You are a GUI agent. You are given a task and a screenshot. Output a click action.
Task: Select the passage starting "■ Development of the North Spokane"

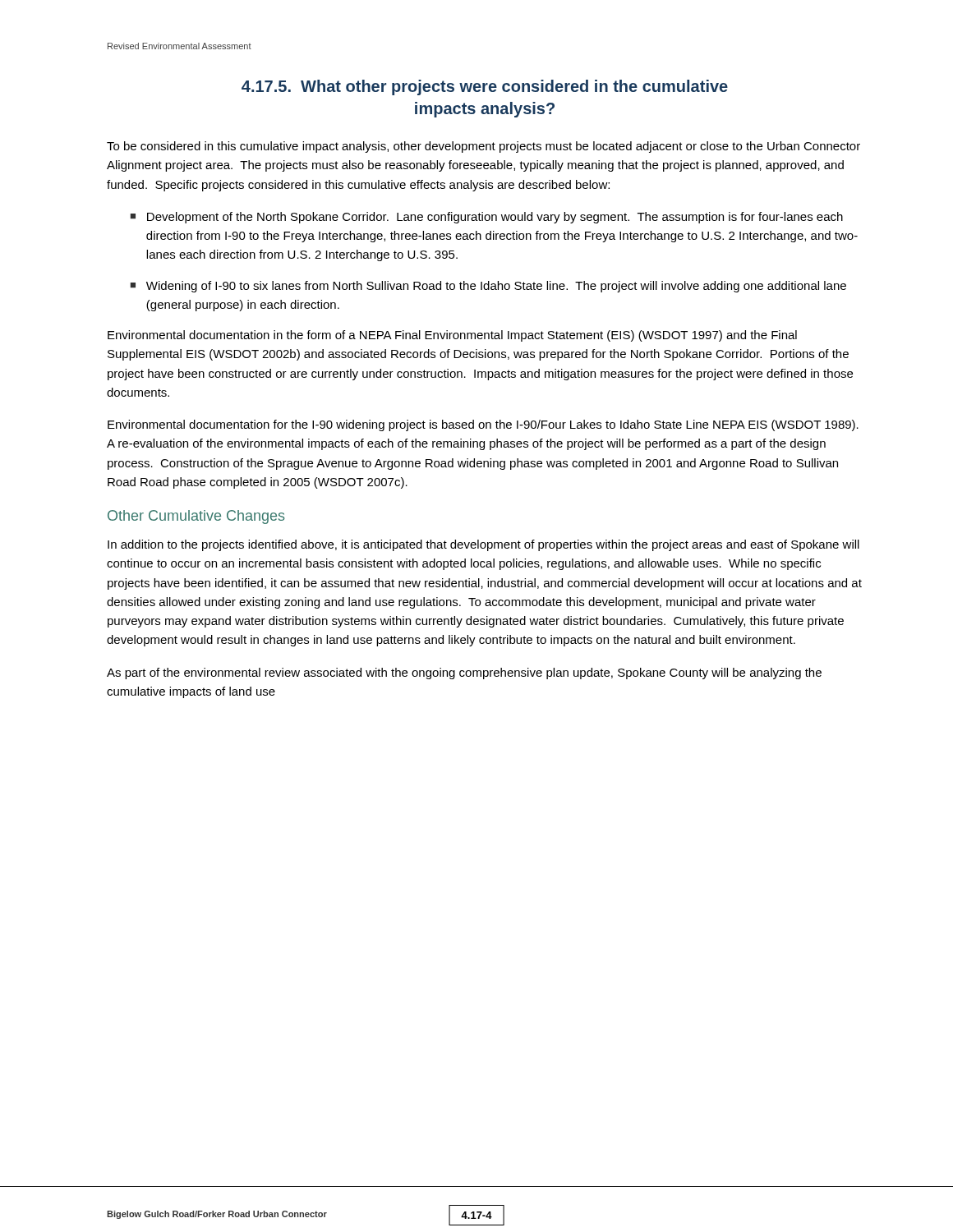pos(496,235)
